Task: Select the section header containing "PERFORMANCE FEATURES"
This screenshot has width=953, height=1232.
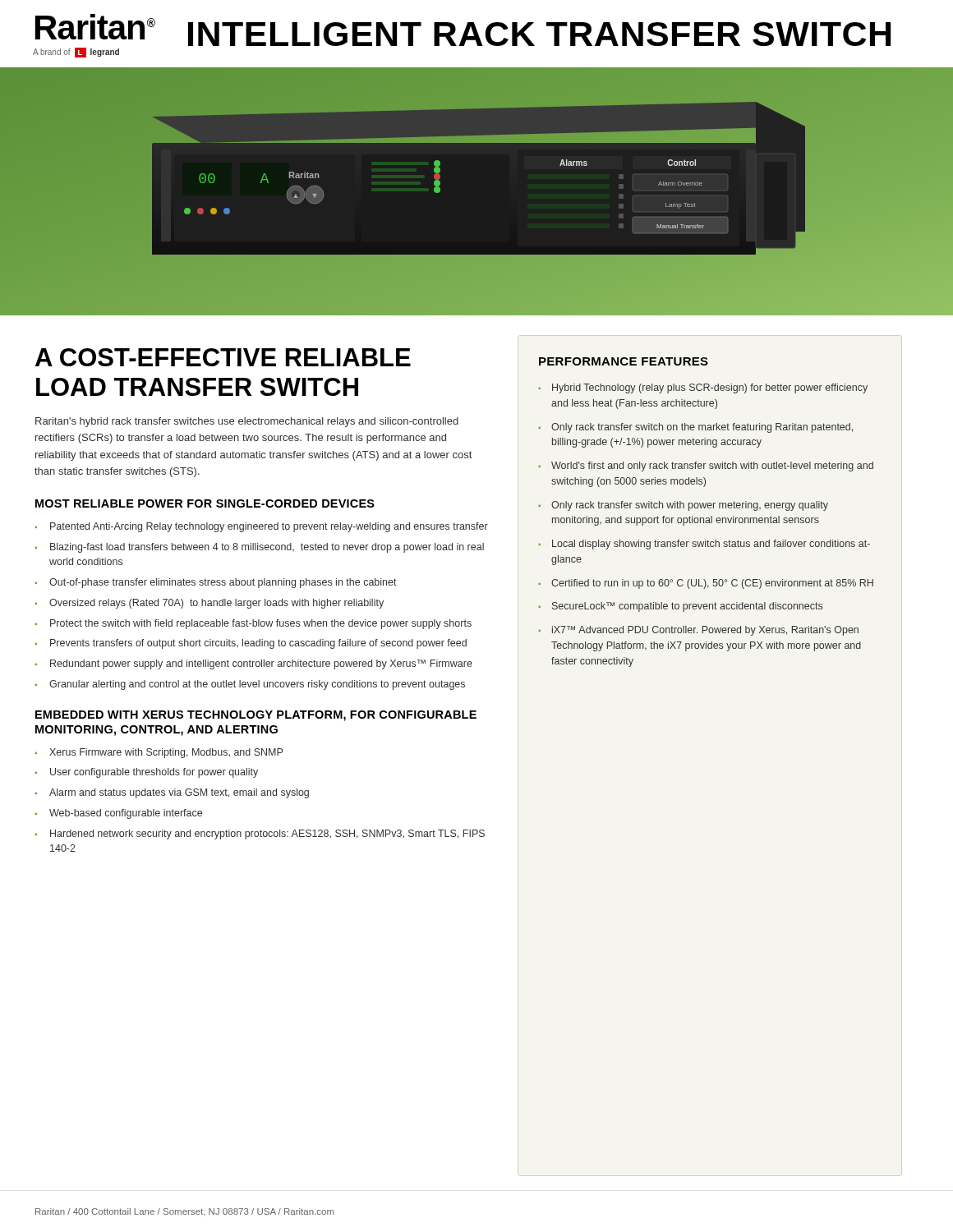Action: pyautogui.click(x=623, y=361)
